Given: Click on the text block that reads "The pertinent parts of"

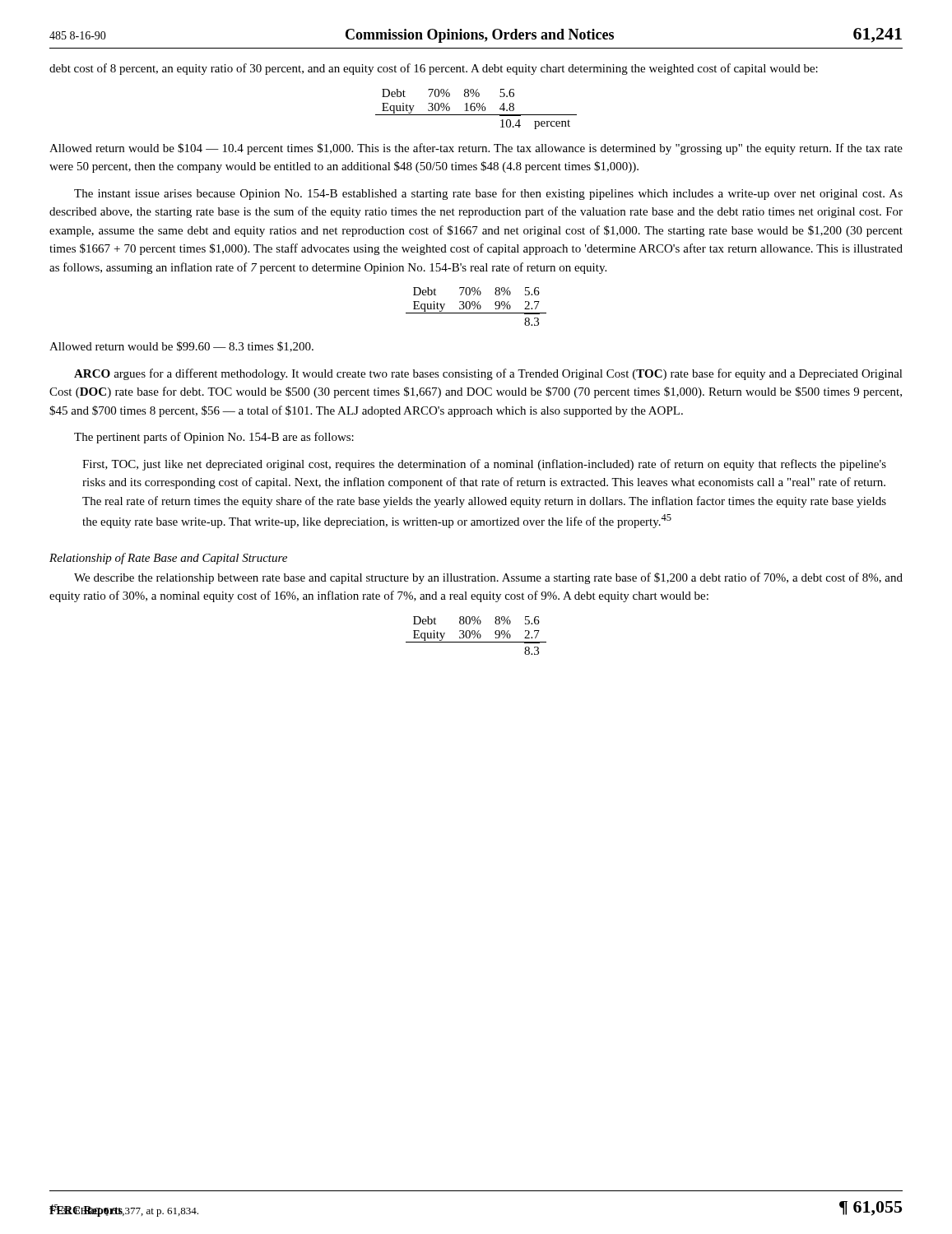Looking at the screenshot, I should click(214, 437).
